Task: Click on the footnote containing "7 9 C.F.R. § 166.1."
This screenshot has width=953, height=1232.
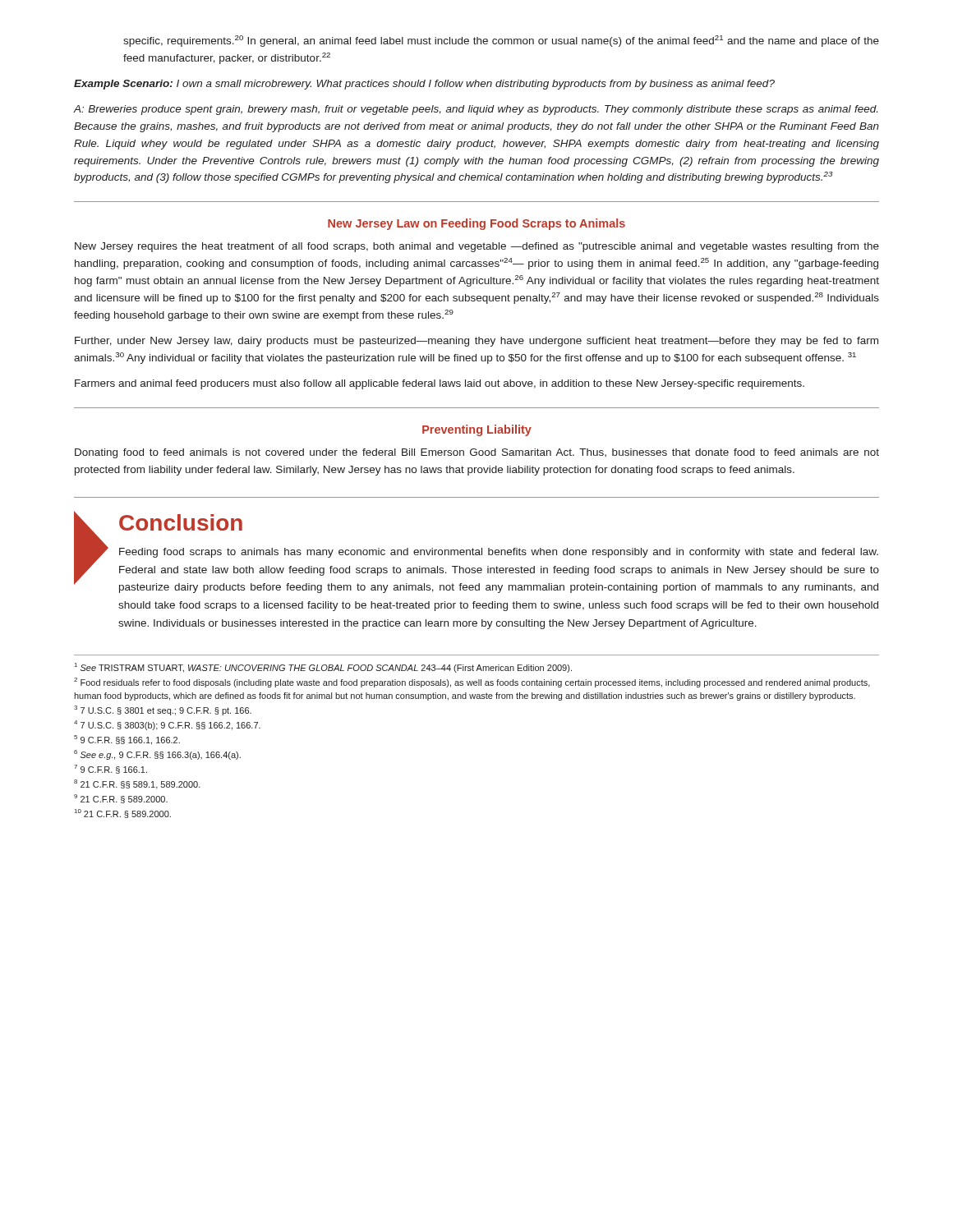Action: tap(111, 769)
